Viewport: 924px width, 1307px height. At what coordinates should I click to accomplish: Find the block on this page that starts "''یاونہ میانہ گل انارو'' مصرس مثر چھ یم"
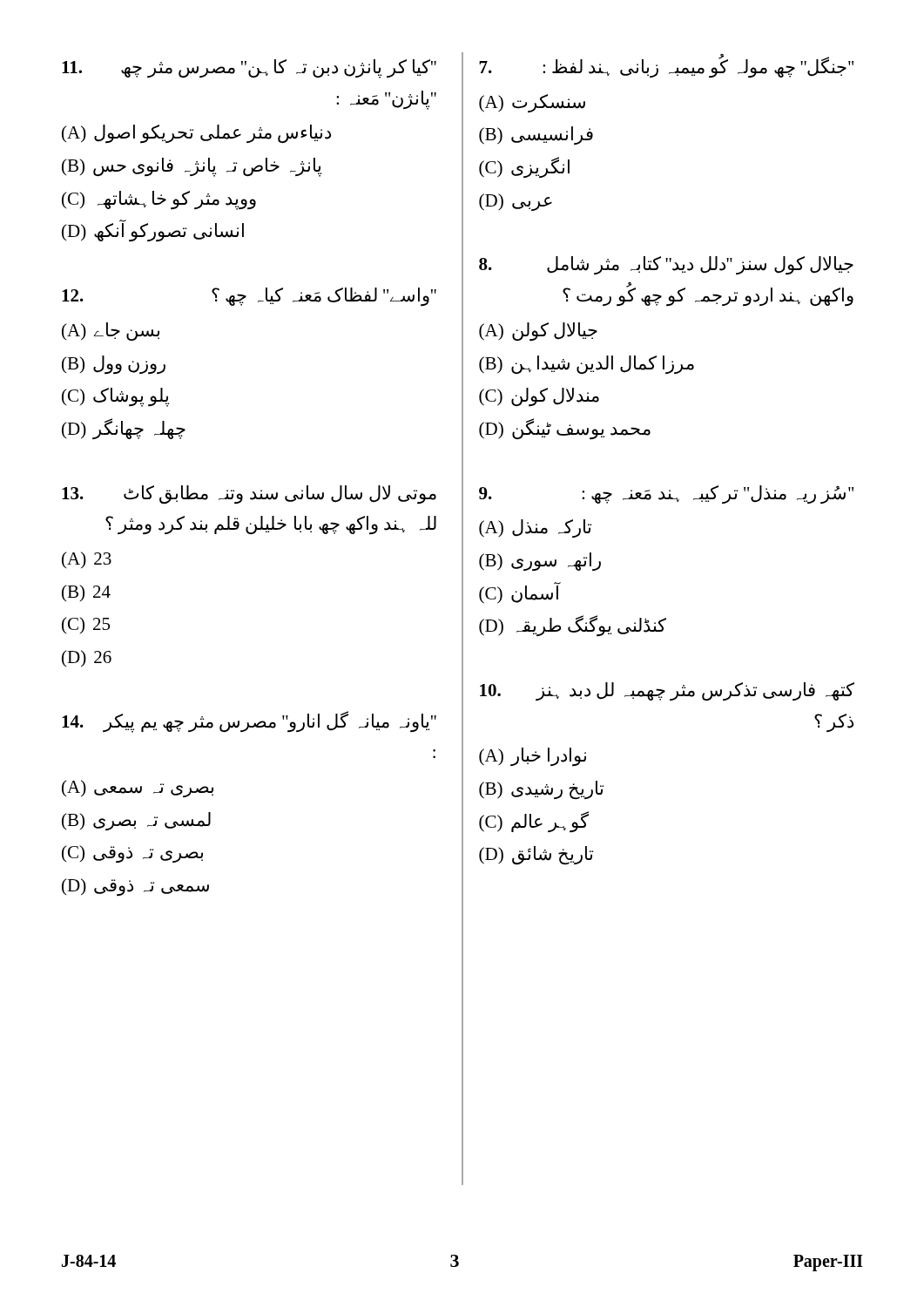pos(249,722)
